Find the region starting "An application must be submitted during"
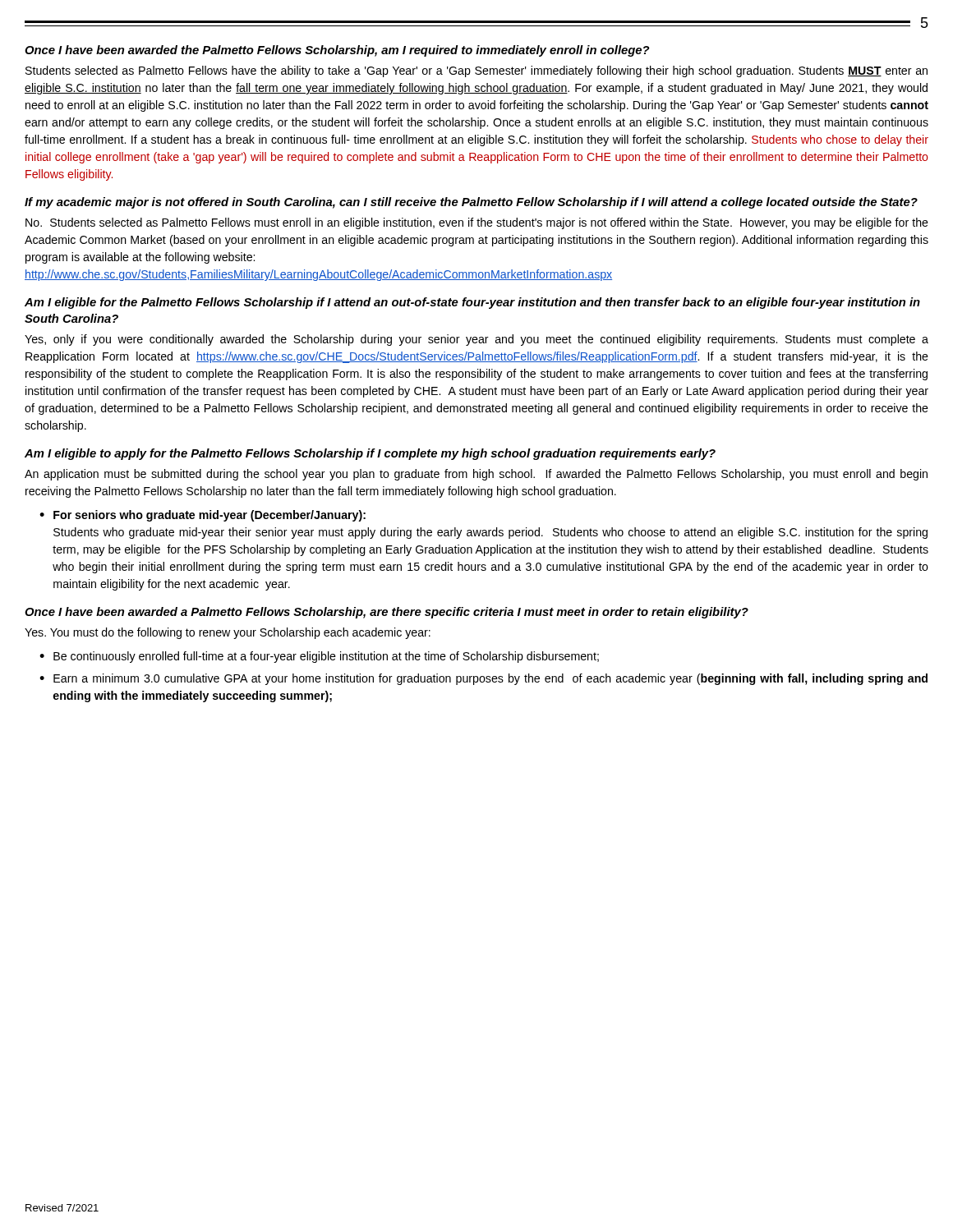The image size is (953, 1232). (x=476, y=483)
